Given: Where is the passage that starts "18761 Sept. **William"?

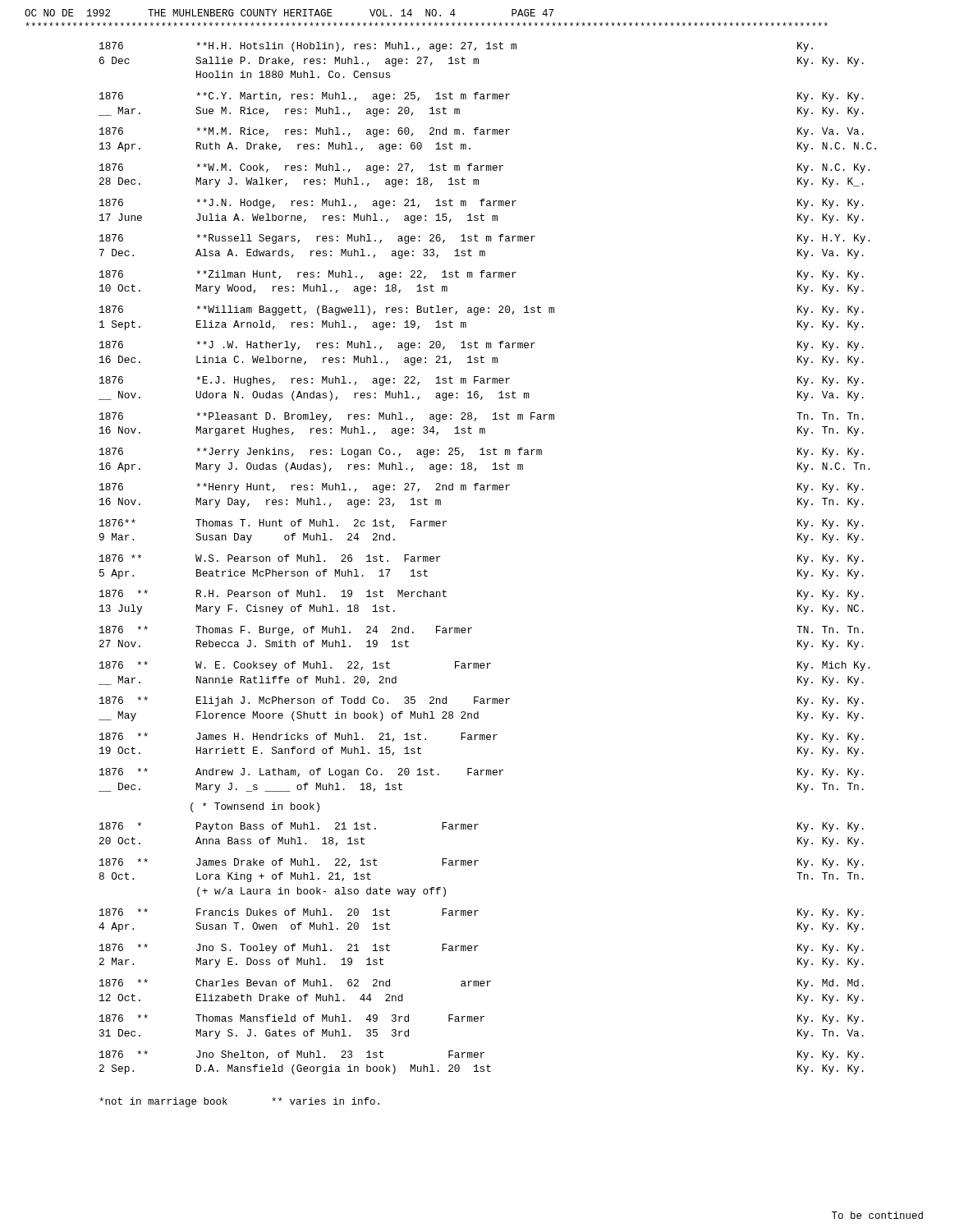Looking at the screenshot, I should 511,317.
